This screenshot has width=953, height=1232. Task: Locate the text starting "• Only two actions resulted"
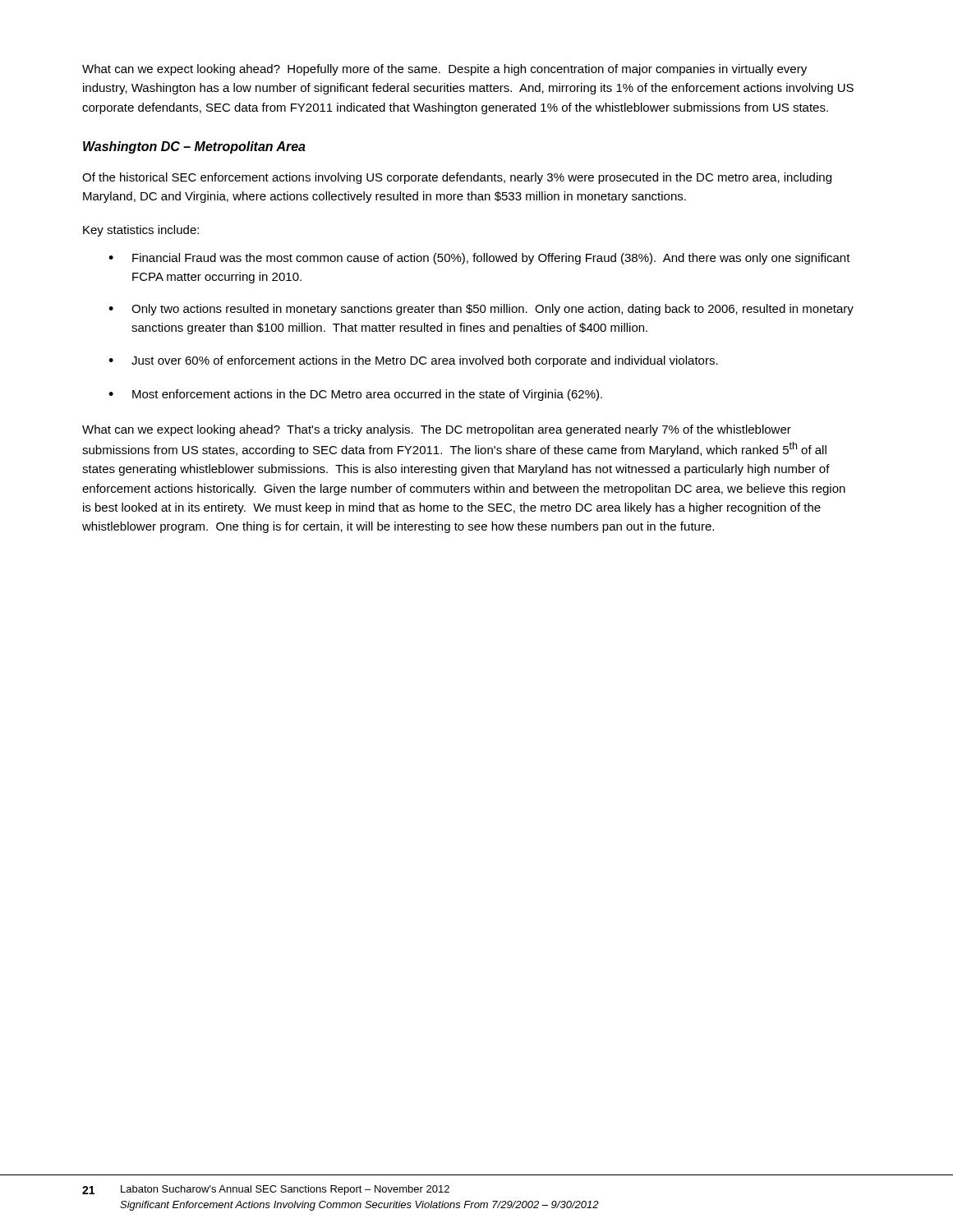(x=481, y=318)
